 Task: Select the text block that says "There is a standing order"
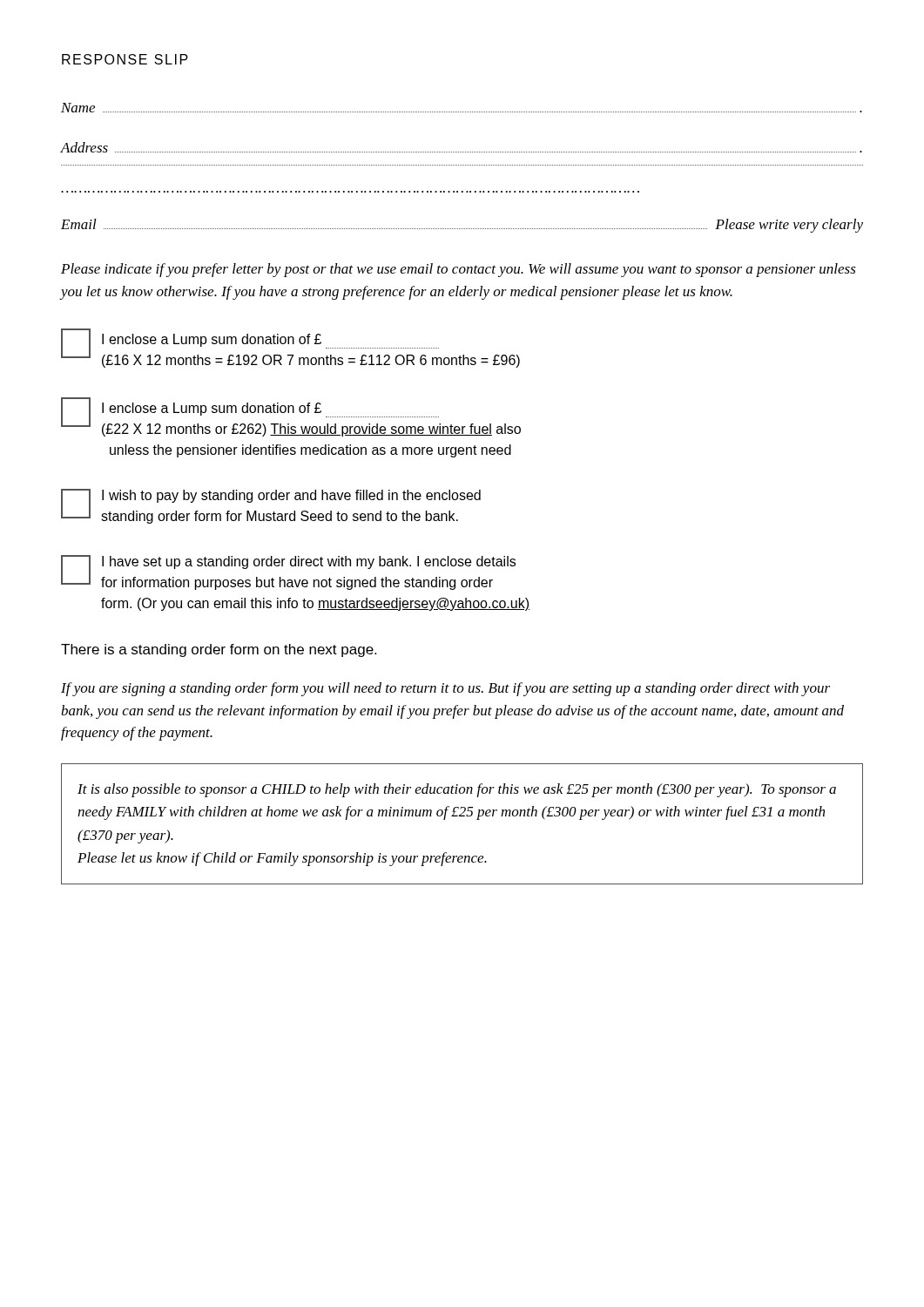pyautogui.click(x=219, y=650)
